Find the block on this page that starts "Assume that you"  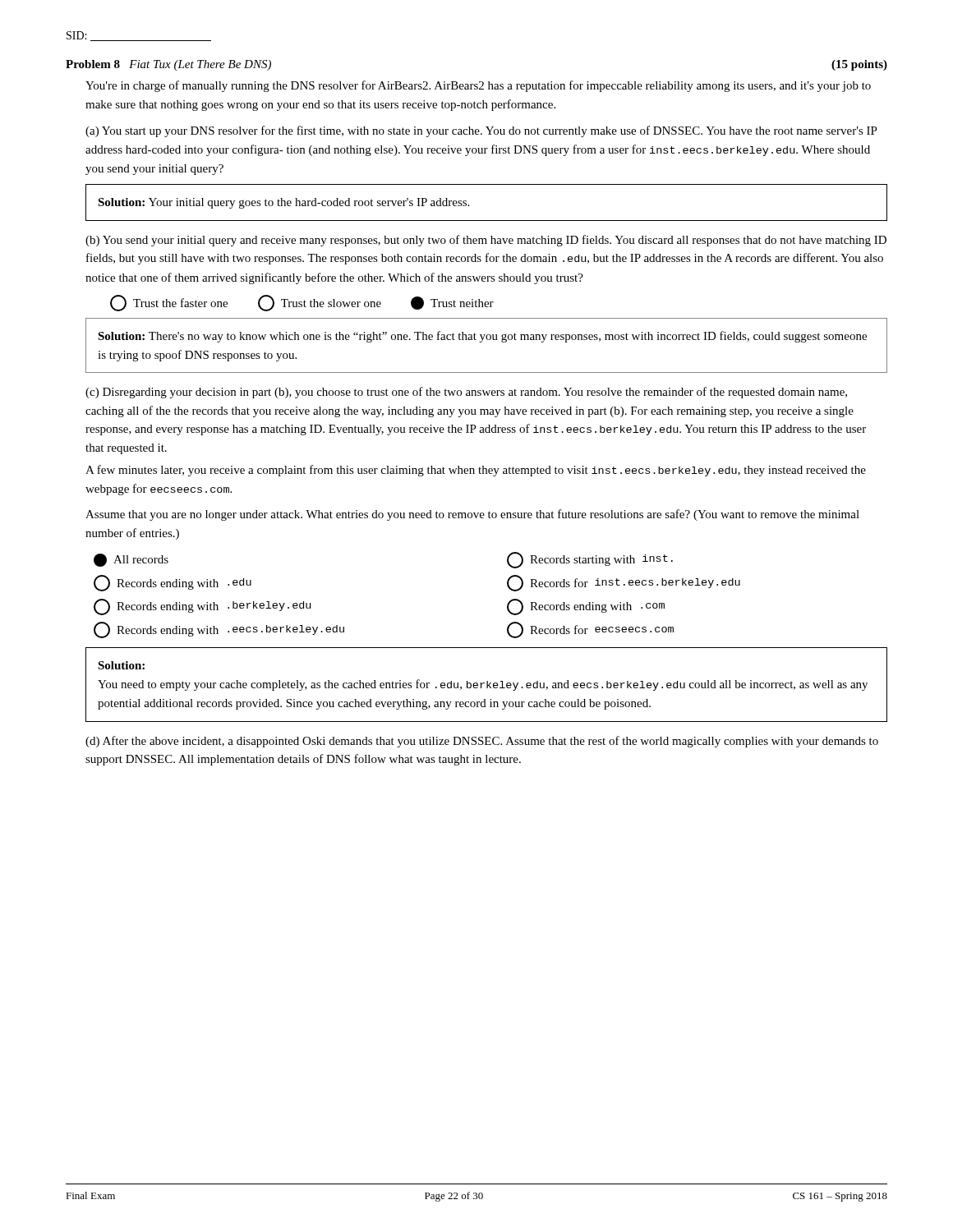(472, 524)
